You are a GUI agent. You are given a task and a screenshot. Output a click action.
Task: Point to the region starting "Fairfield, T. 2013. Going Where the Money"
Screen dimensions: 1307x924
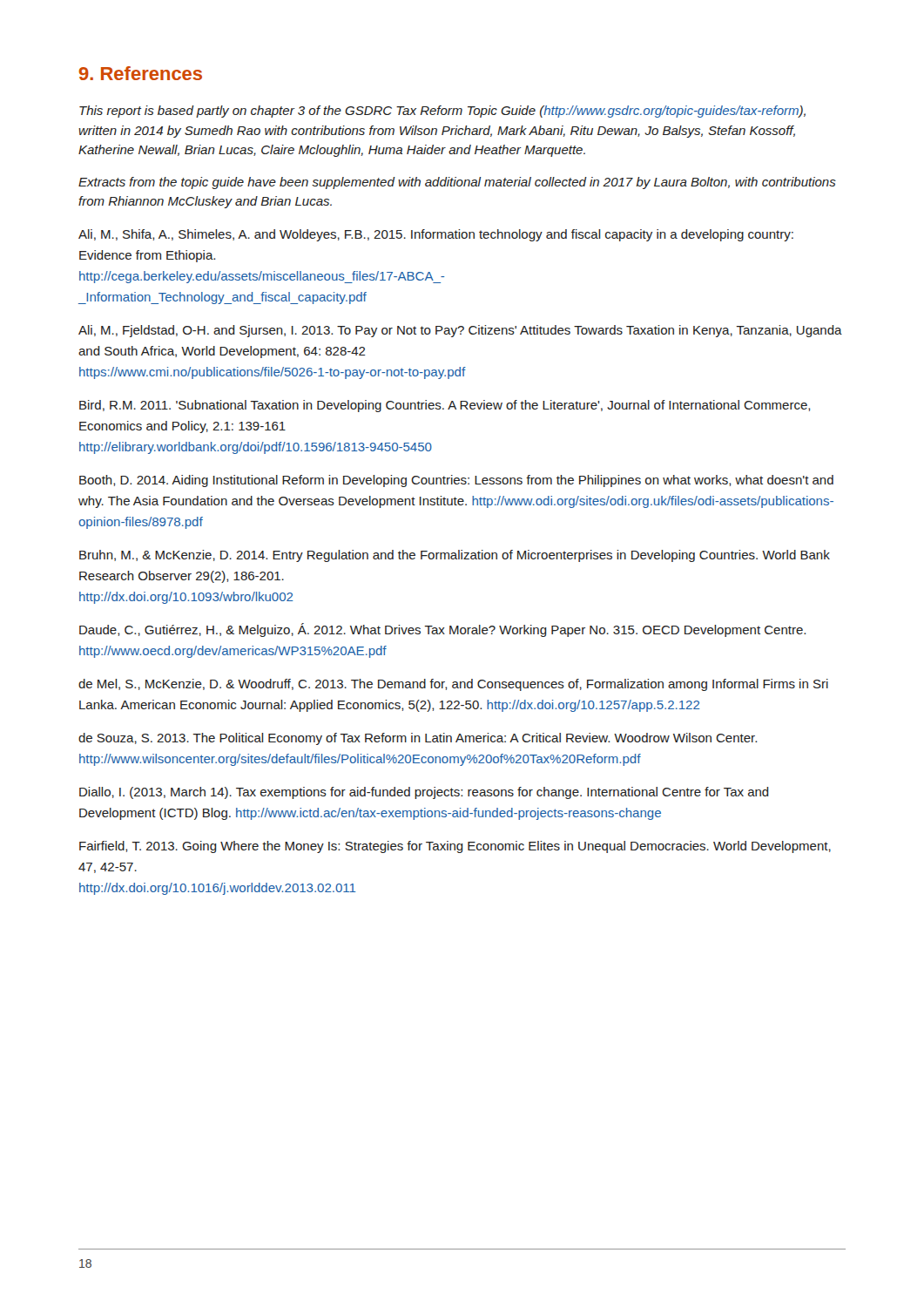coord(455,847)
